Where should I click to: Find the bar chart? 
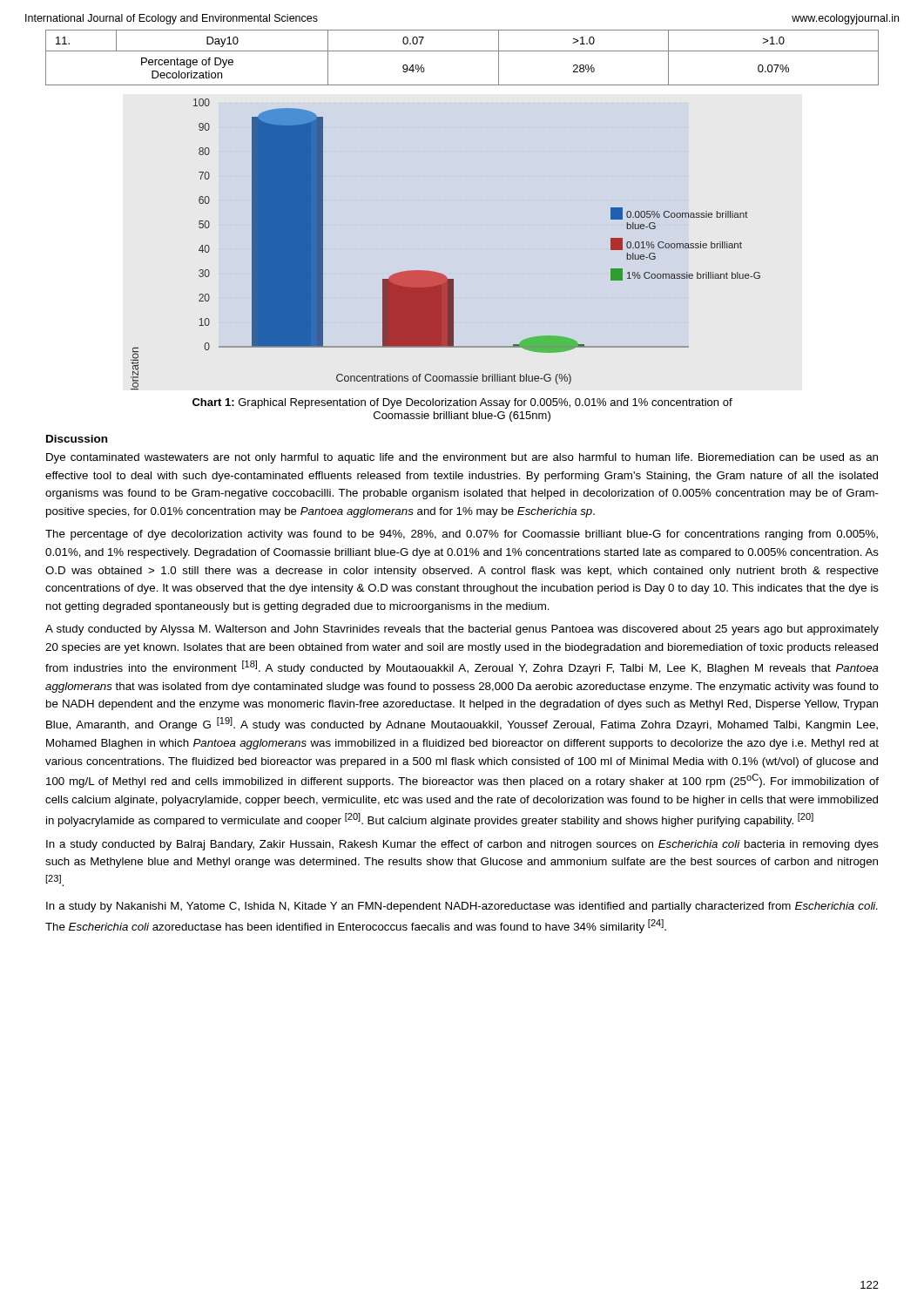click(462, 242)
